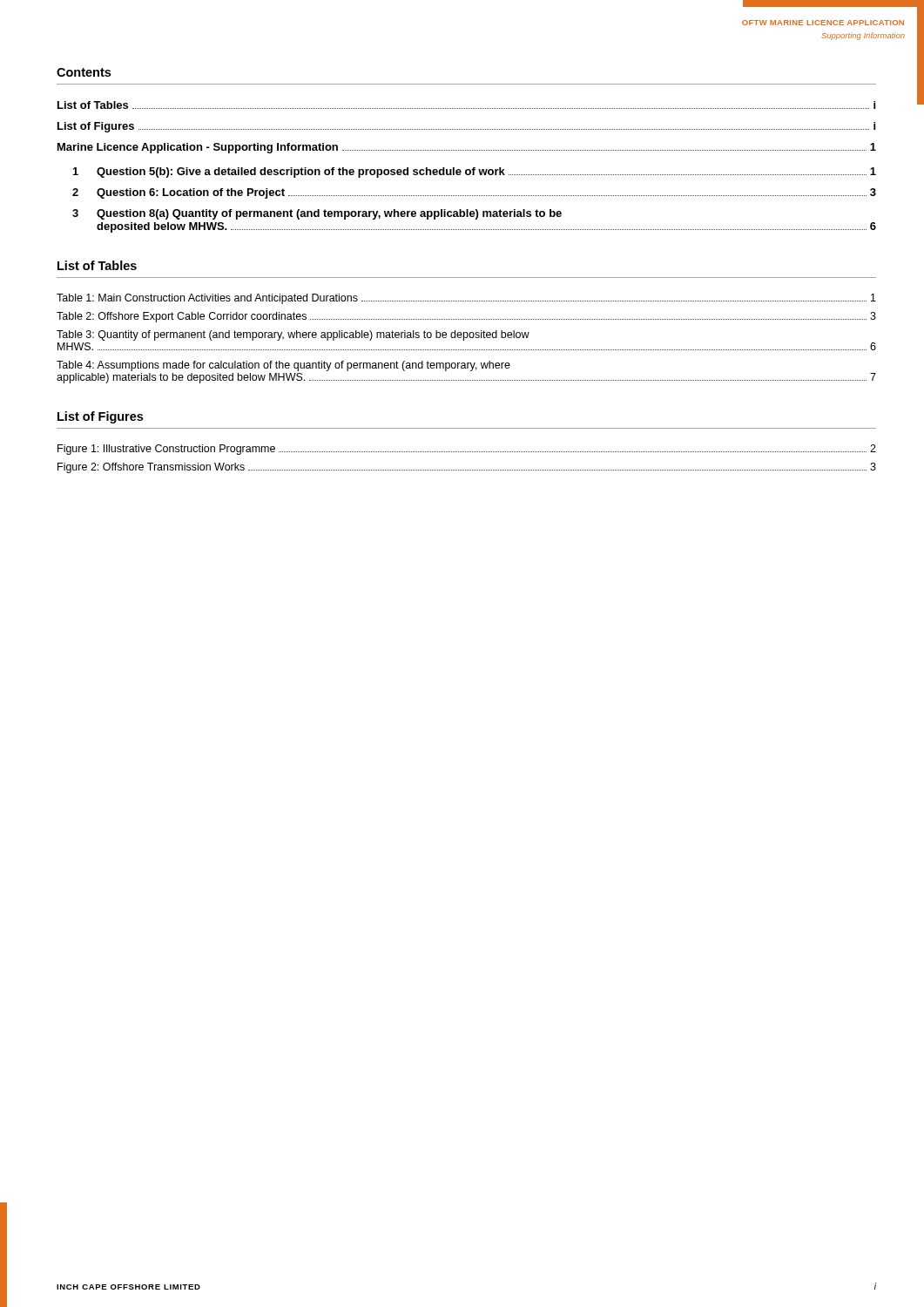
Task: Navigate to the text starting "Table 1: Main Construction Activities and Anticipated"
Action: 466,298
